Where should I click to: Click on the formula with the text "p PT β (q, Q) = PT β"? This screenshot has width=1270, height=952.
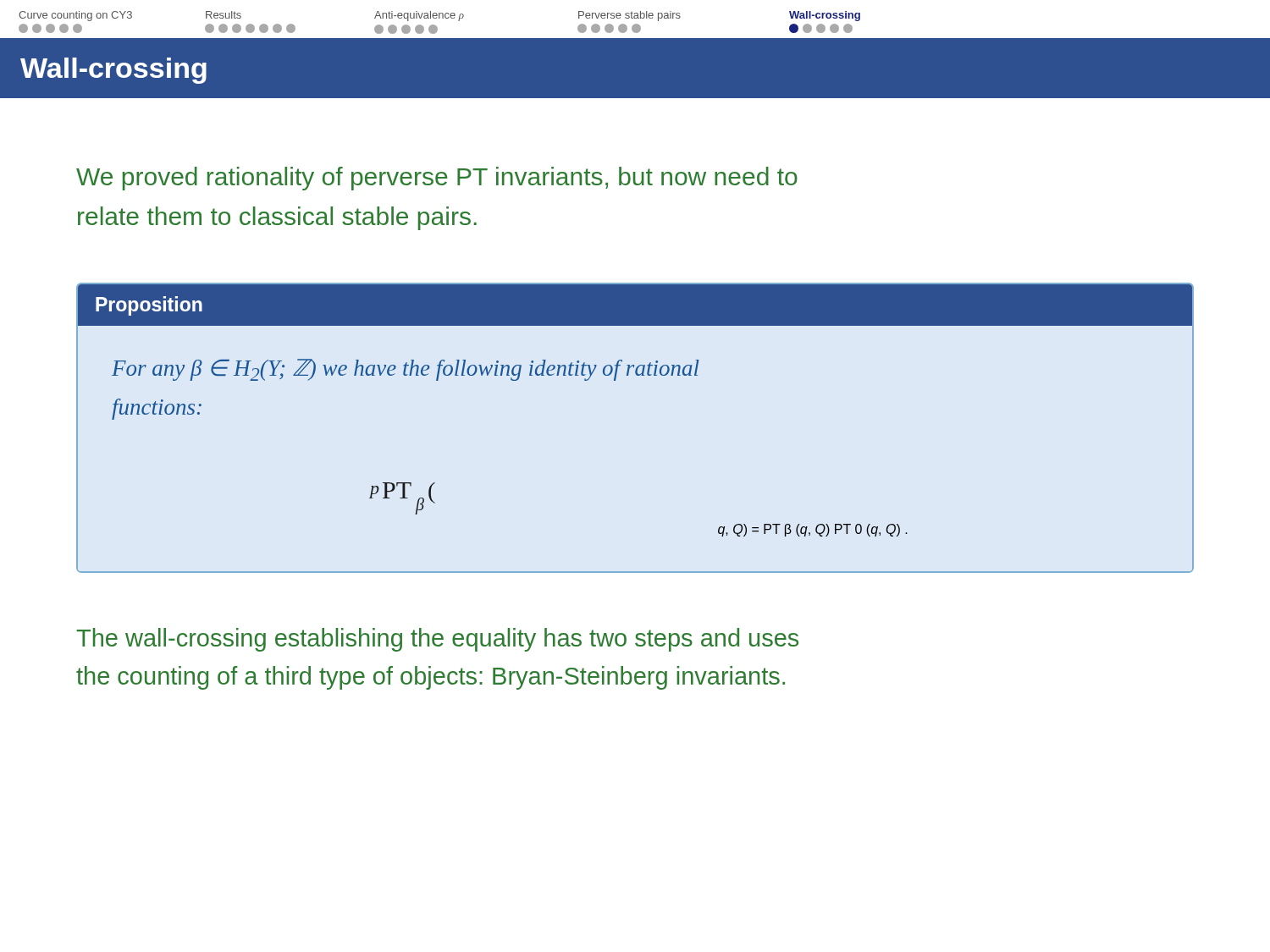pos(402,498)
